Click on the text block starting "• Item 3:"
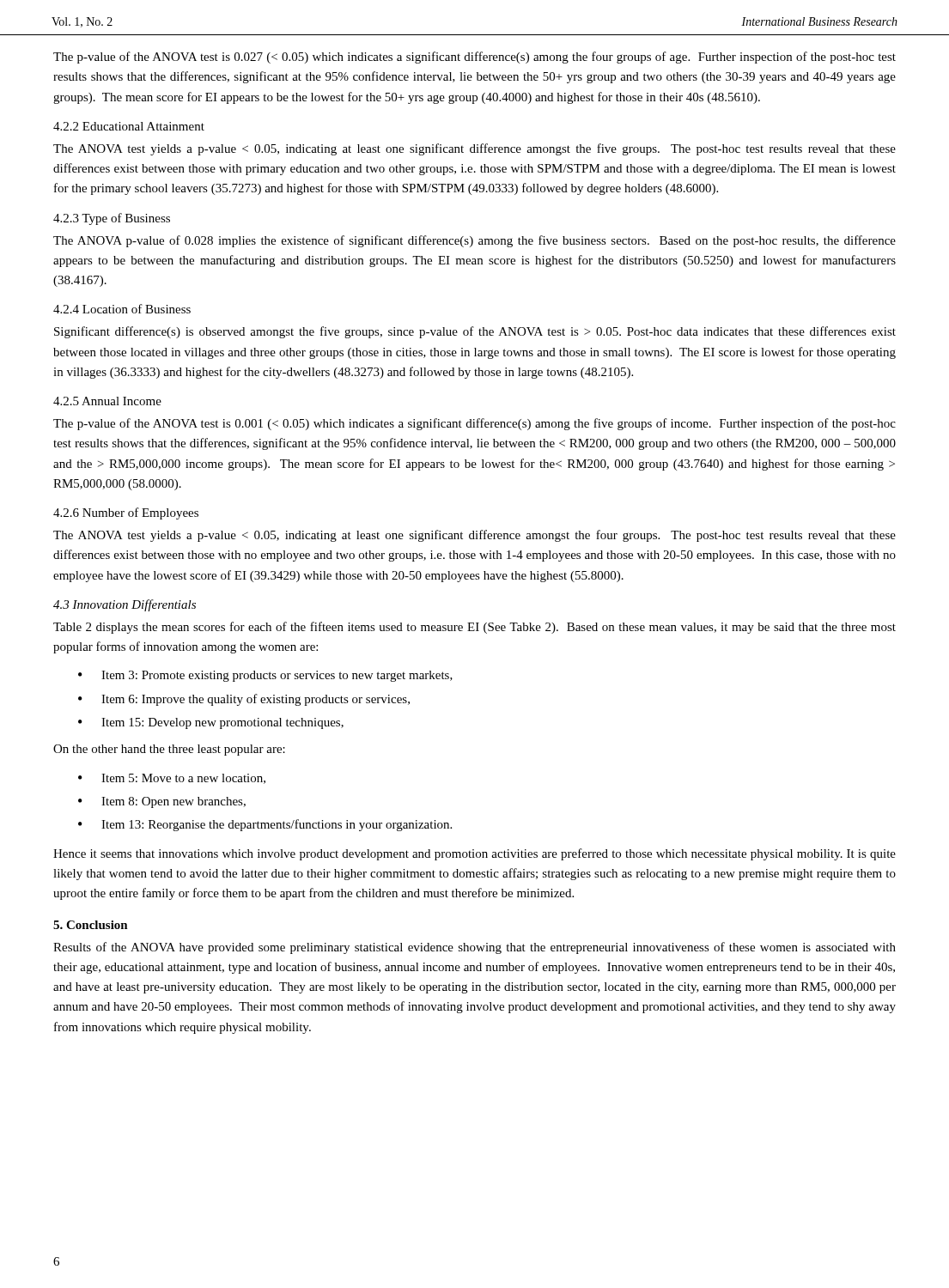The width and height of the screenshot is (949, 1288). pos(265,676)
